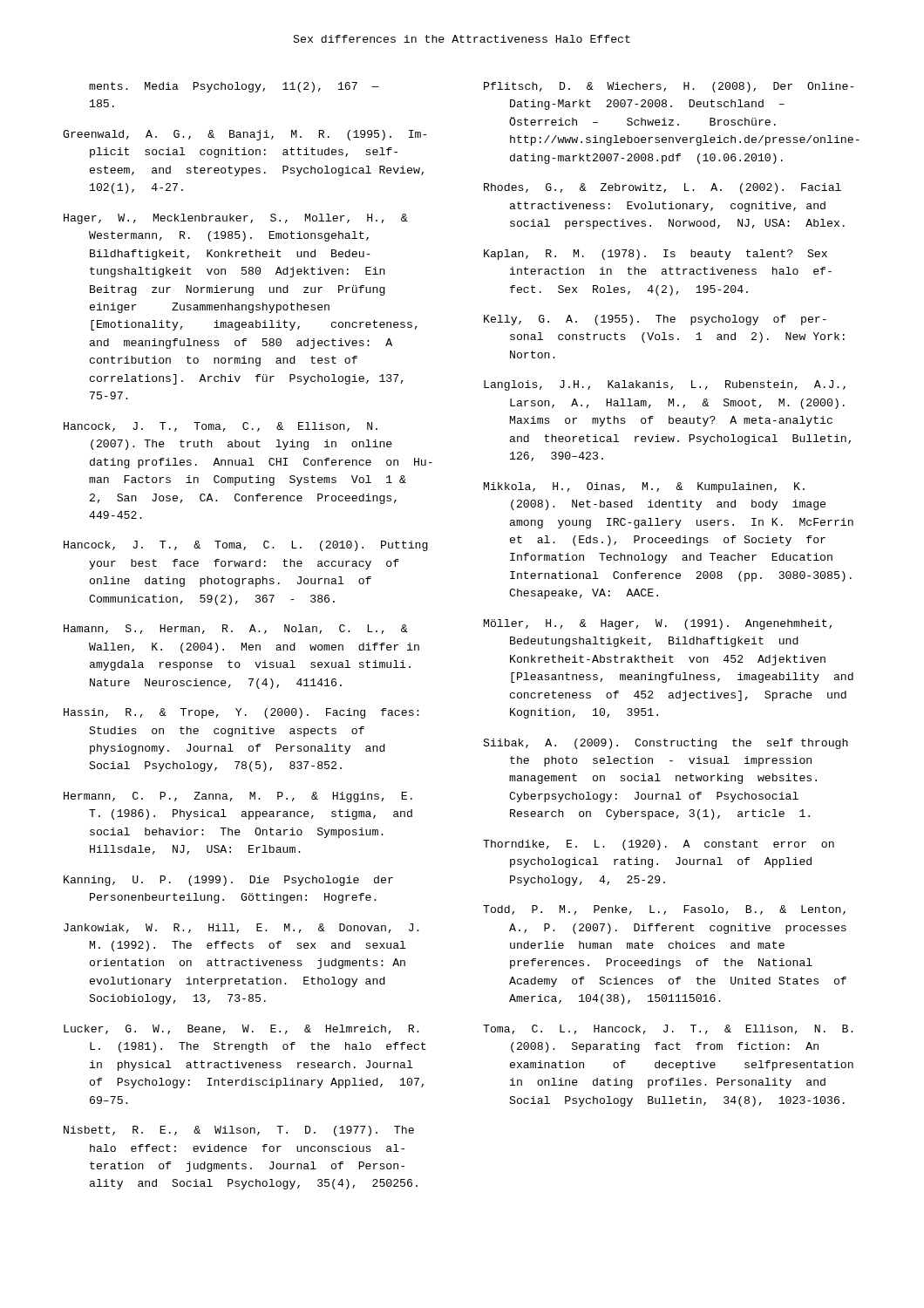The image size is (924, 1308).
Task: Navigate to the text block starting "Pflitsch, D. &"
Action: [672, 122]
